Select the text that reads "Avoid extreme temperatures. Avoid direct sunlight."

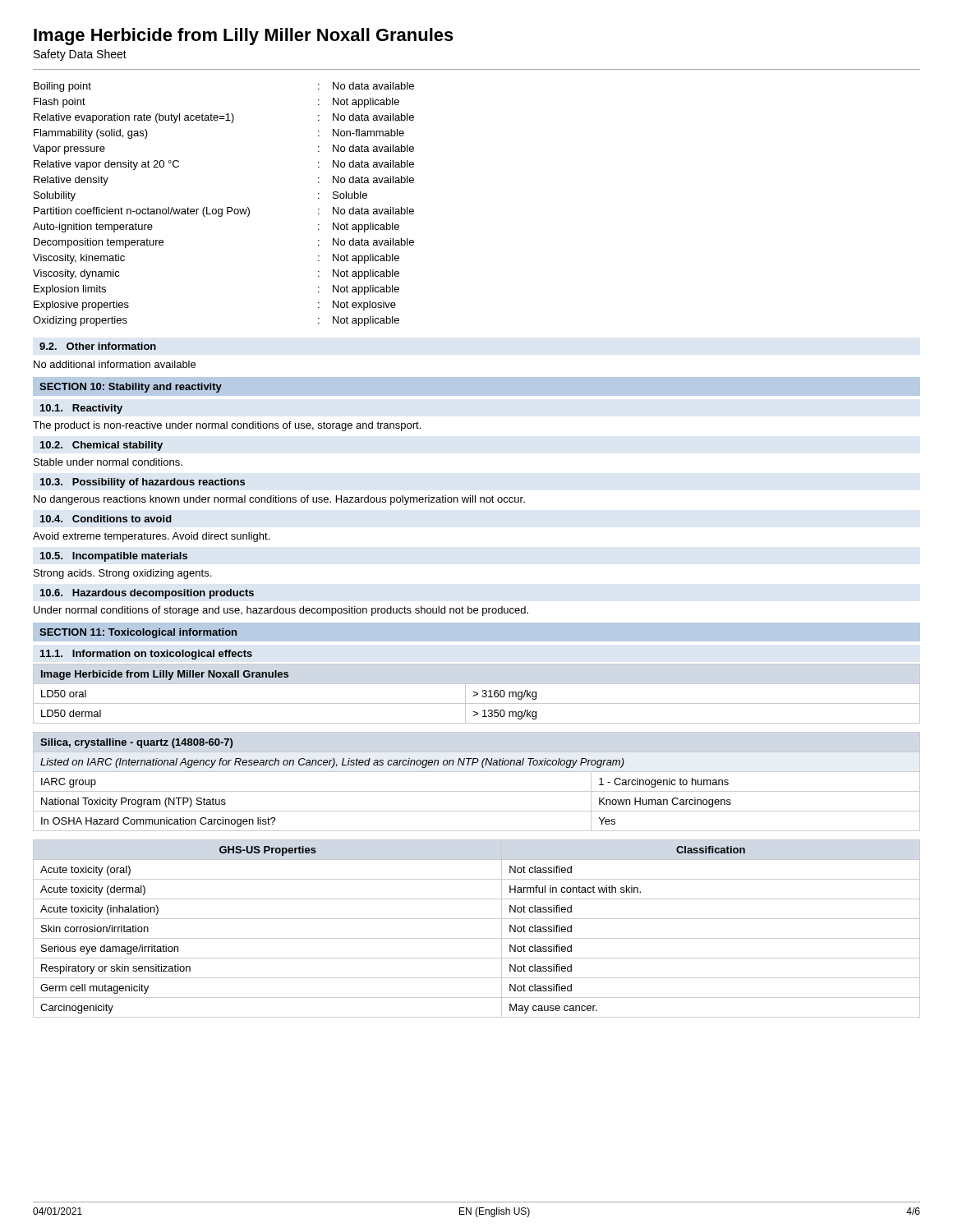click(x=151, y=537)
